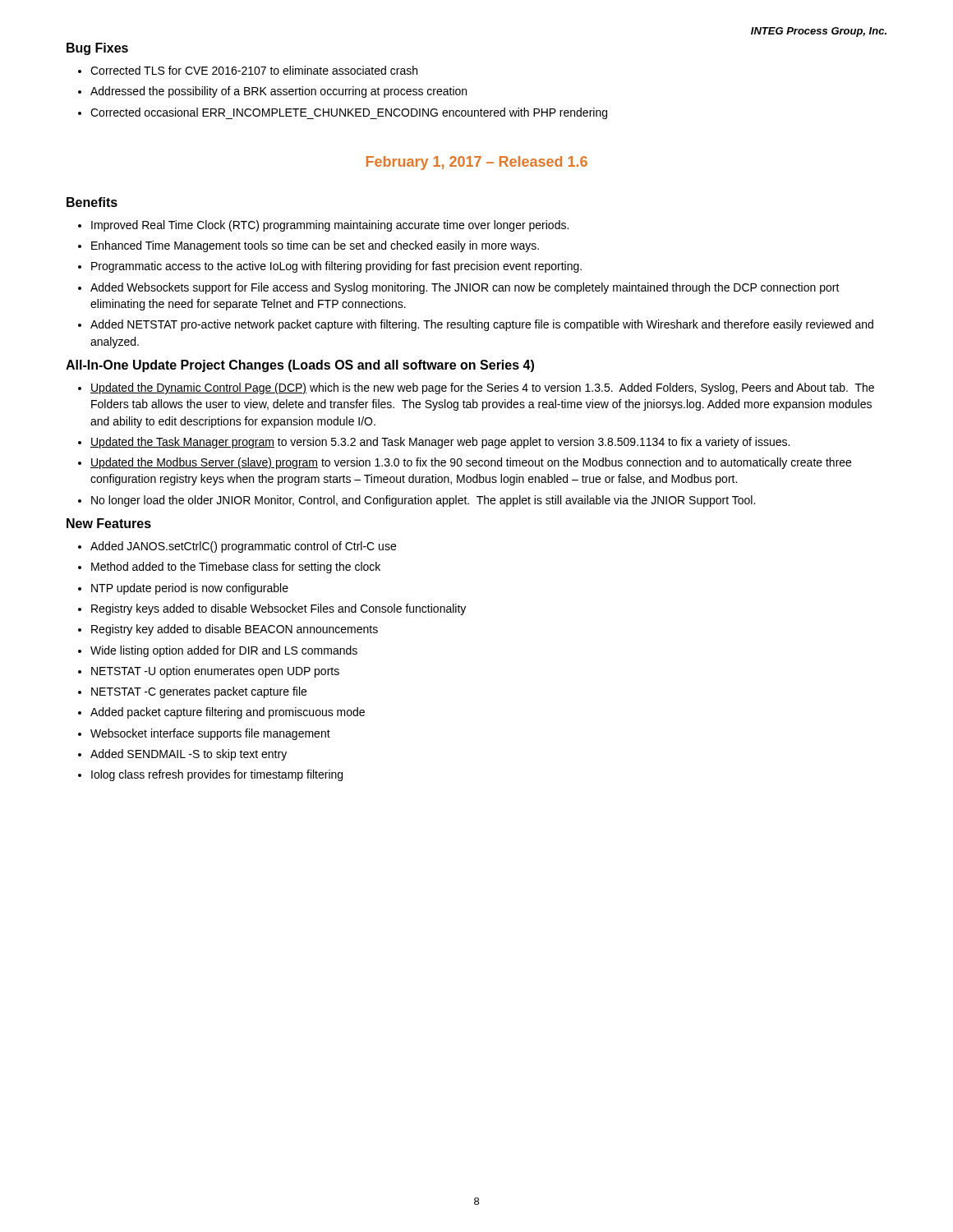Viewport: 953px width, 1232px height.
Task: Find the list item with the text "Updated the Dynamic Control Page (DCP) which is"
Action: pyautogui.click(x=483, y=404)
